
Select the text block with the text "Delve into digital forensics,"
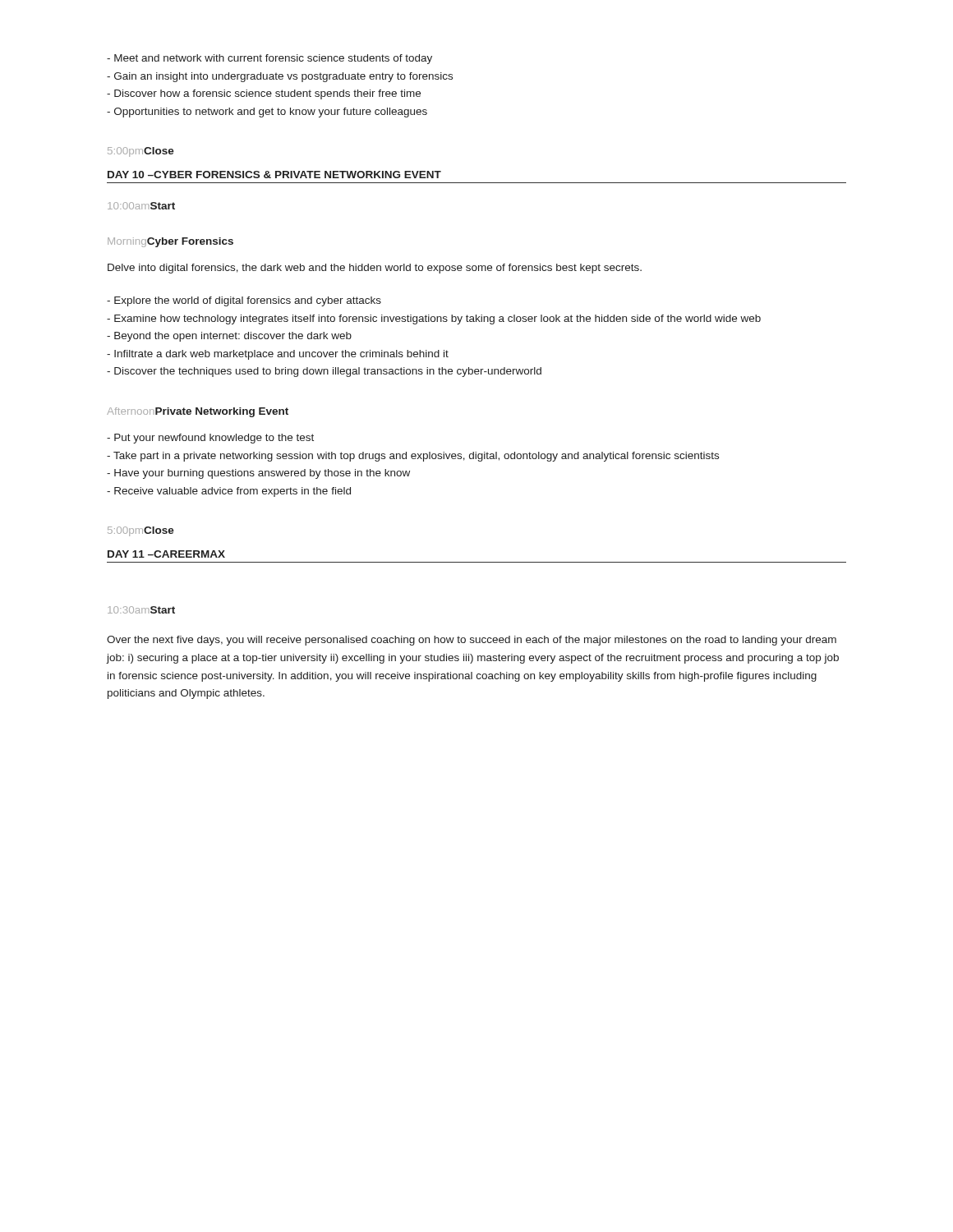[x=375, y=268]
